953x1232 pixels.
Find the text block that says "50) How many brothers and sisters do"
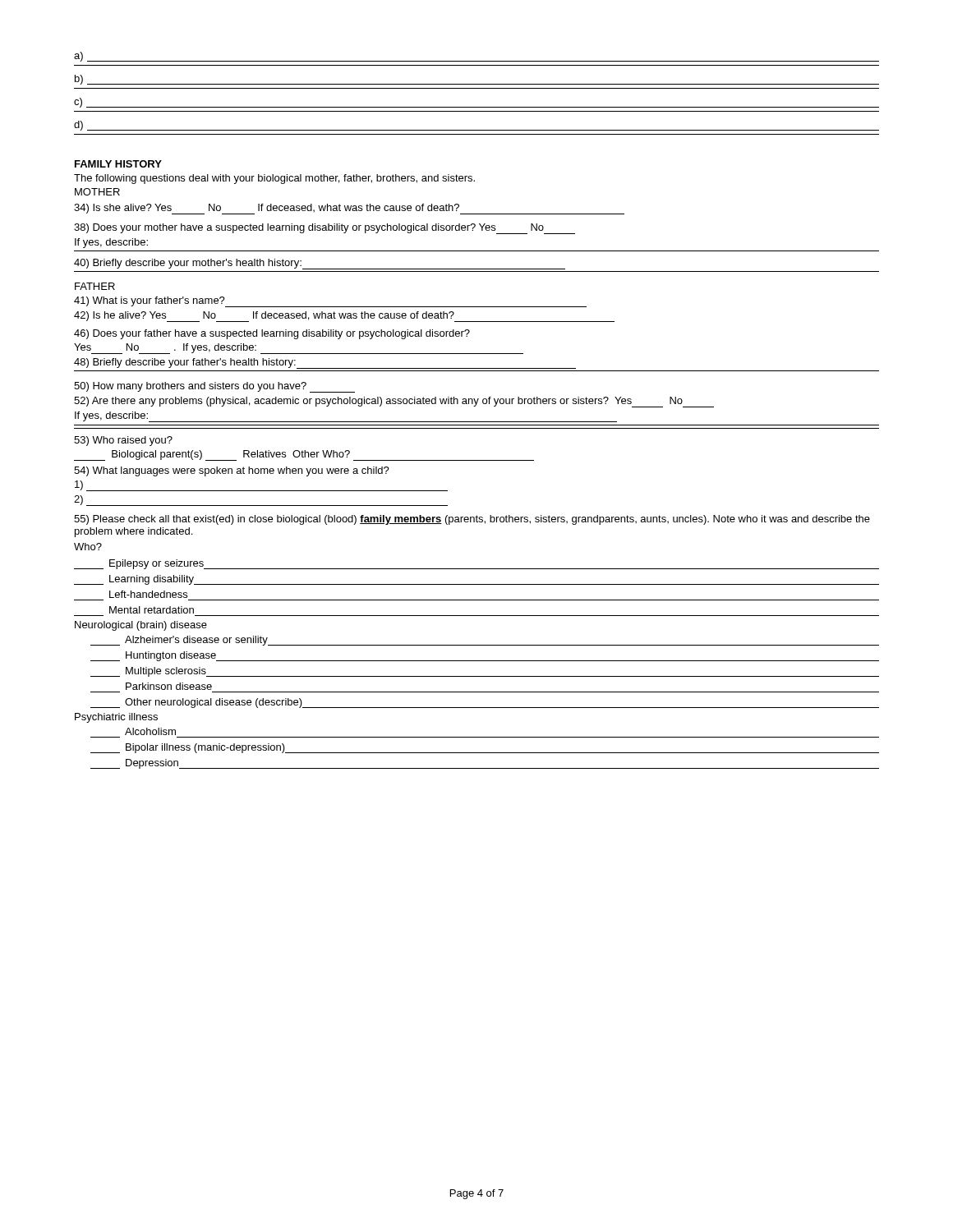coord(214,386)
